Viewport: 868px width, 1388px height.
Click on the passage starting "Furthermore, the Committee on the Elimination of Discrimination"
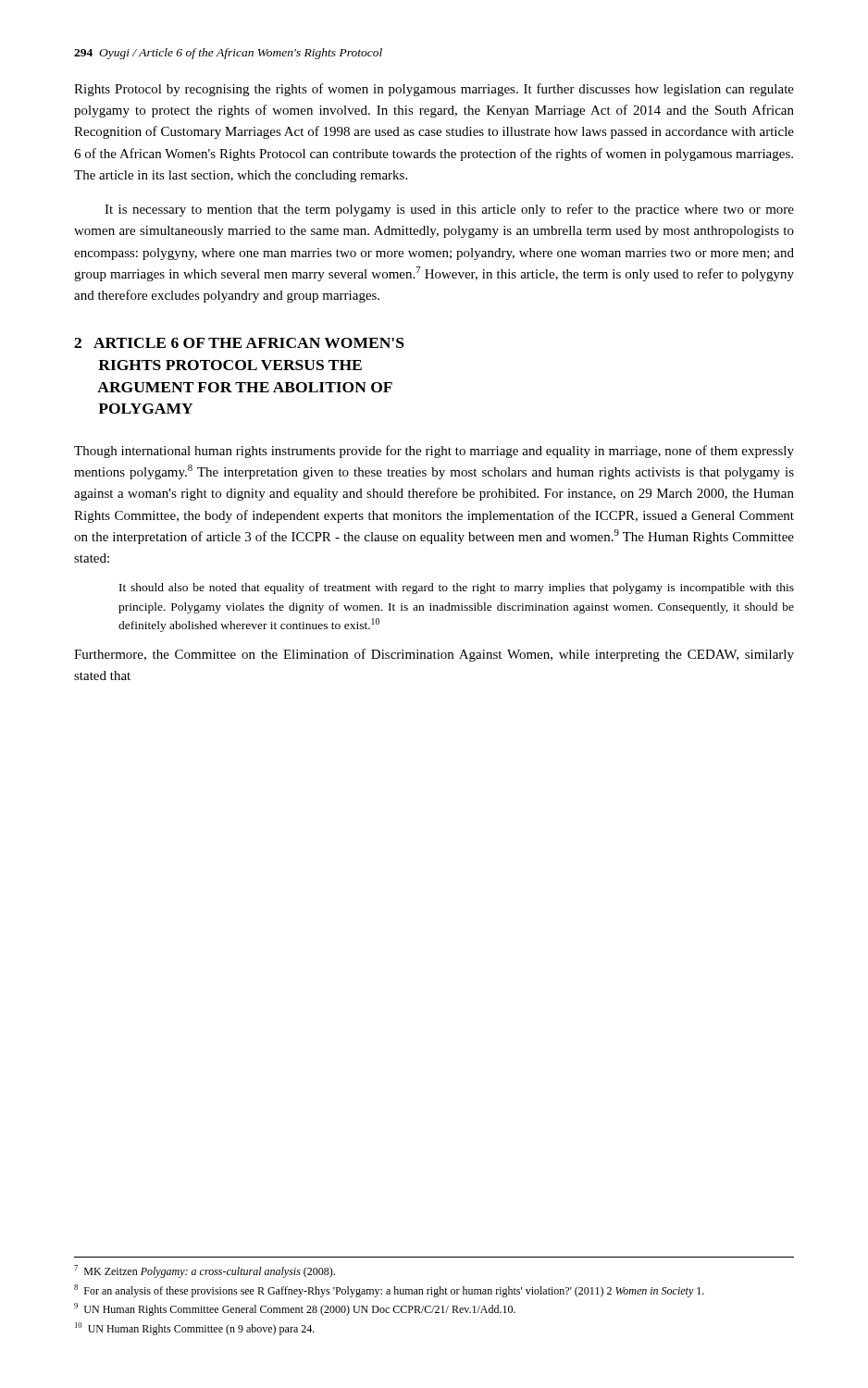(x=434, y=665)
